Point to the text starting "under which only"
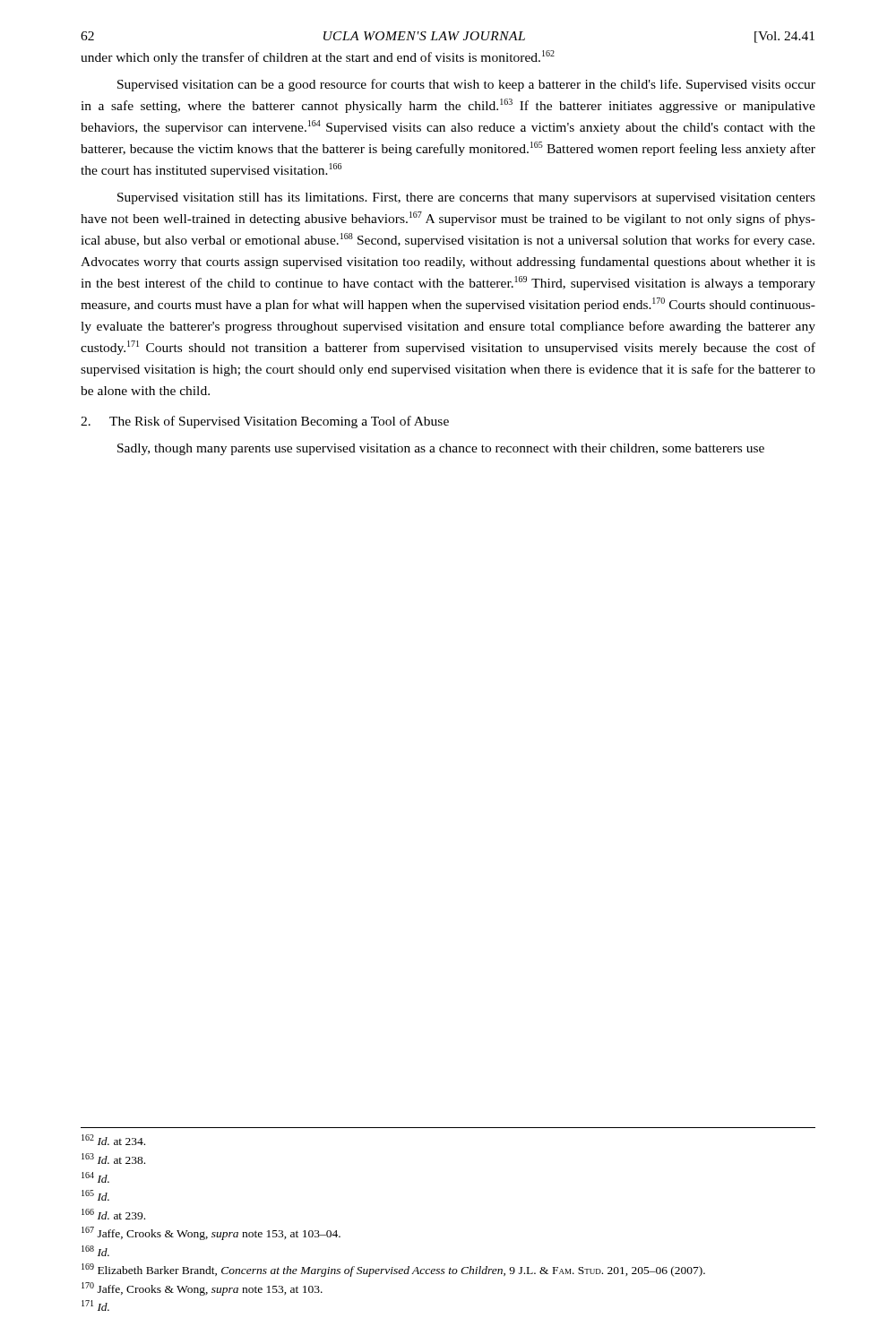 point(448,57)
